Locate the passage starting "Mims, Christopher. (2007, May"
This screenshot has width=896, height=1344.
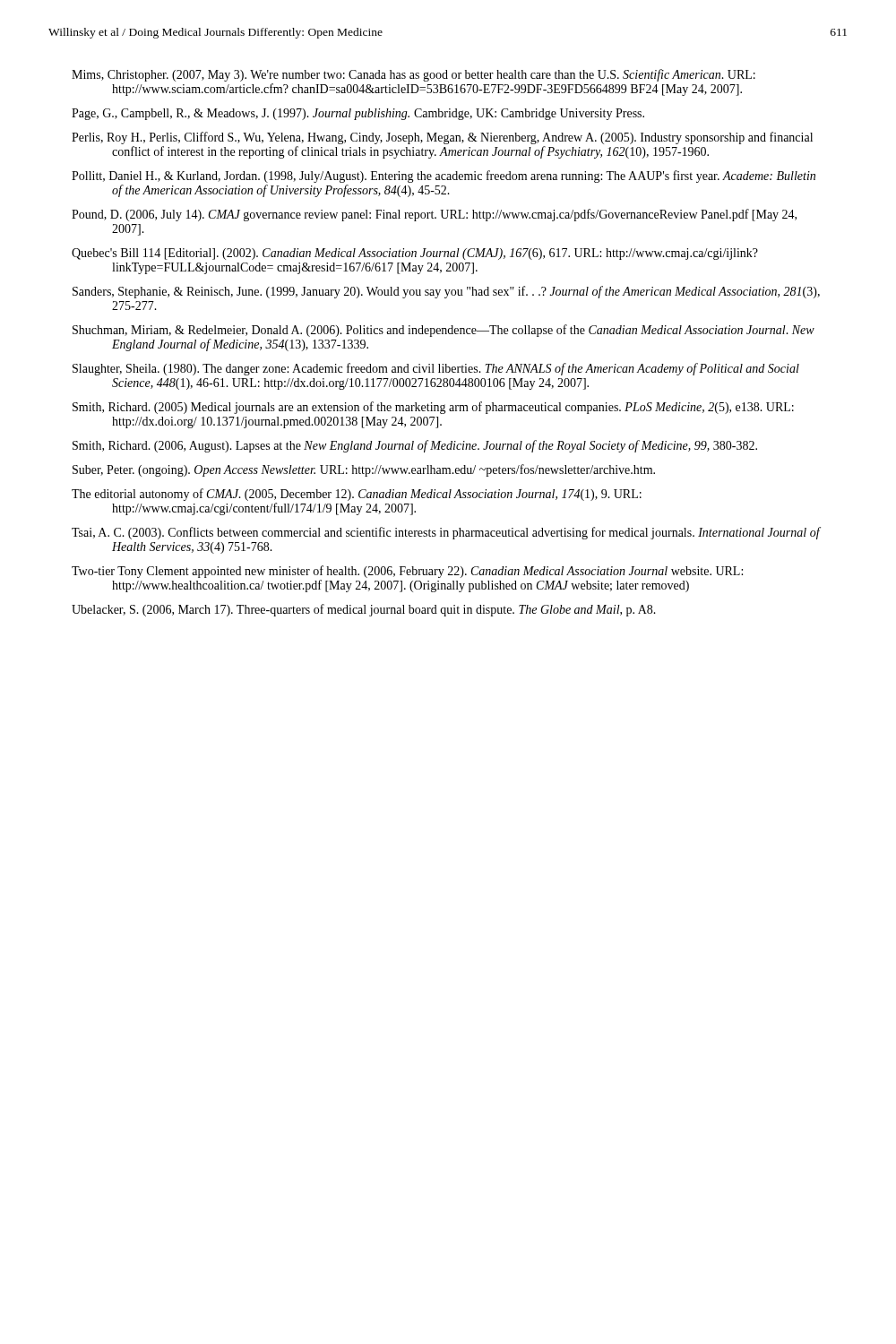414,82
